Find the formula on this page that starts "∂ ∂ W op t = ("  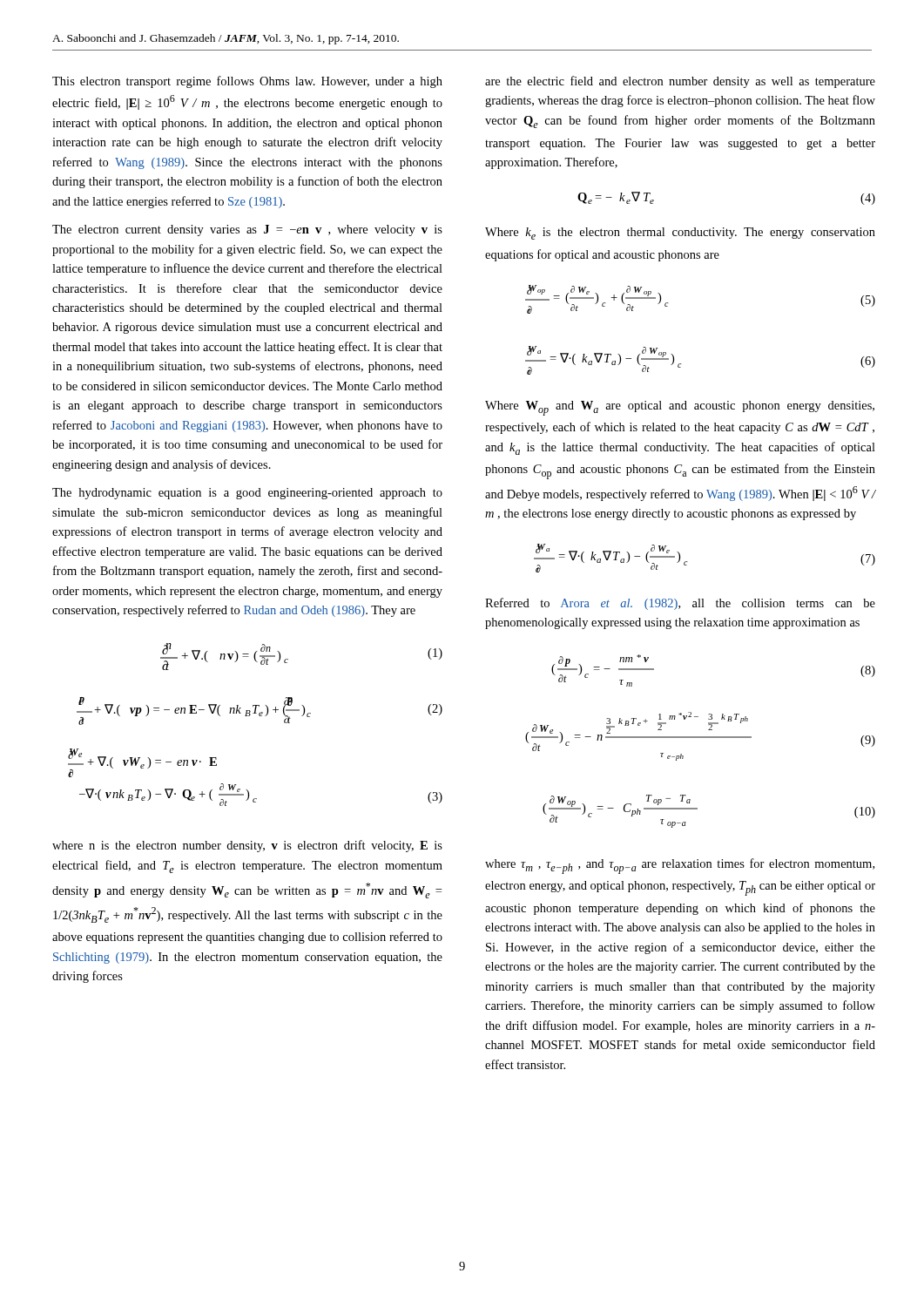coord(680,300)
